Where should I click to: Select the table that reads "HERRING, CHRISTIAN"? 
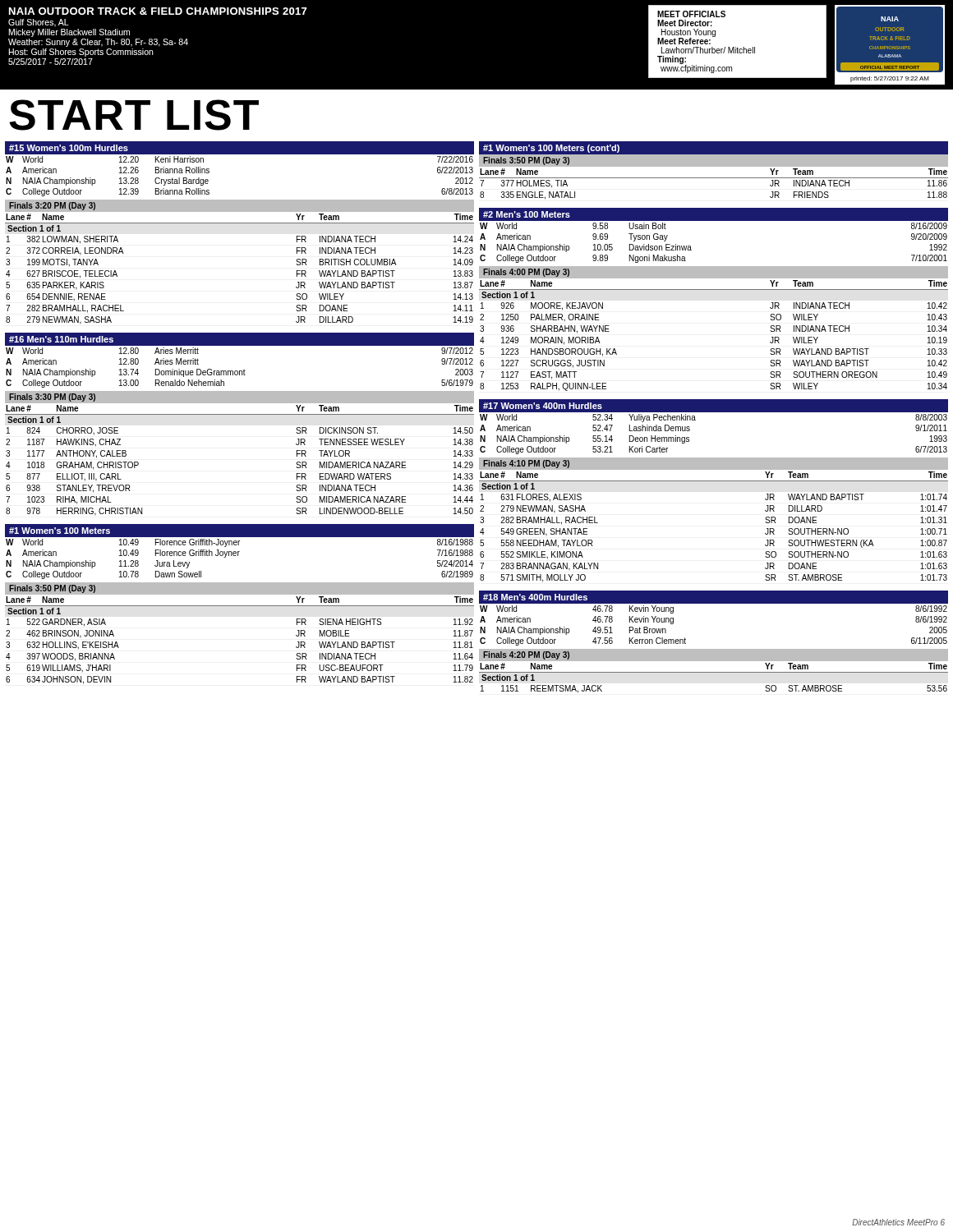pyautogui.click(x=239, y=460)
